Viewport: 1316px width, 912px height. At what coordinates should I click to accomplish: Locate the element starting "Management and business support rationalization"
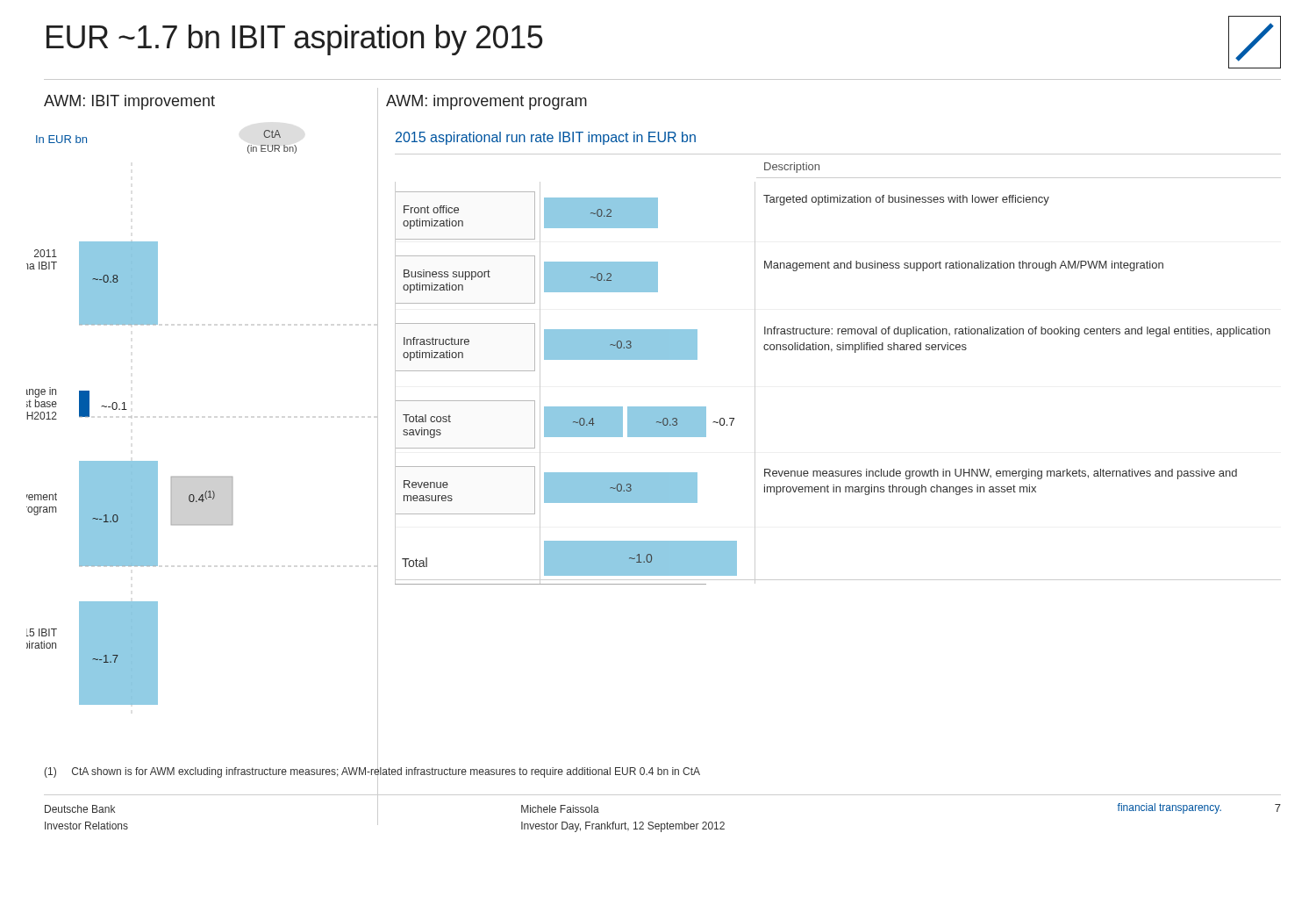964,265
